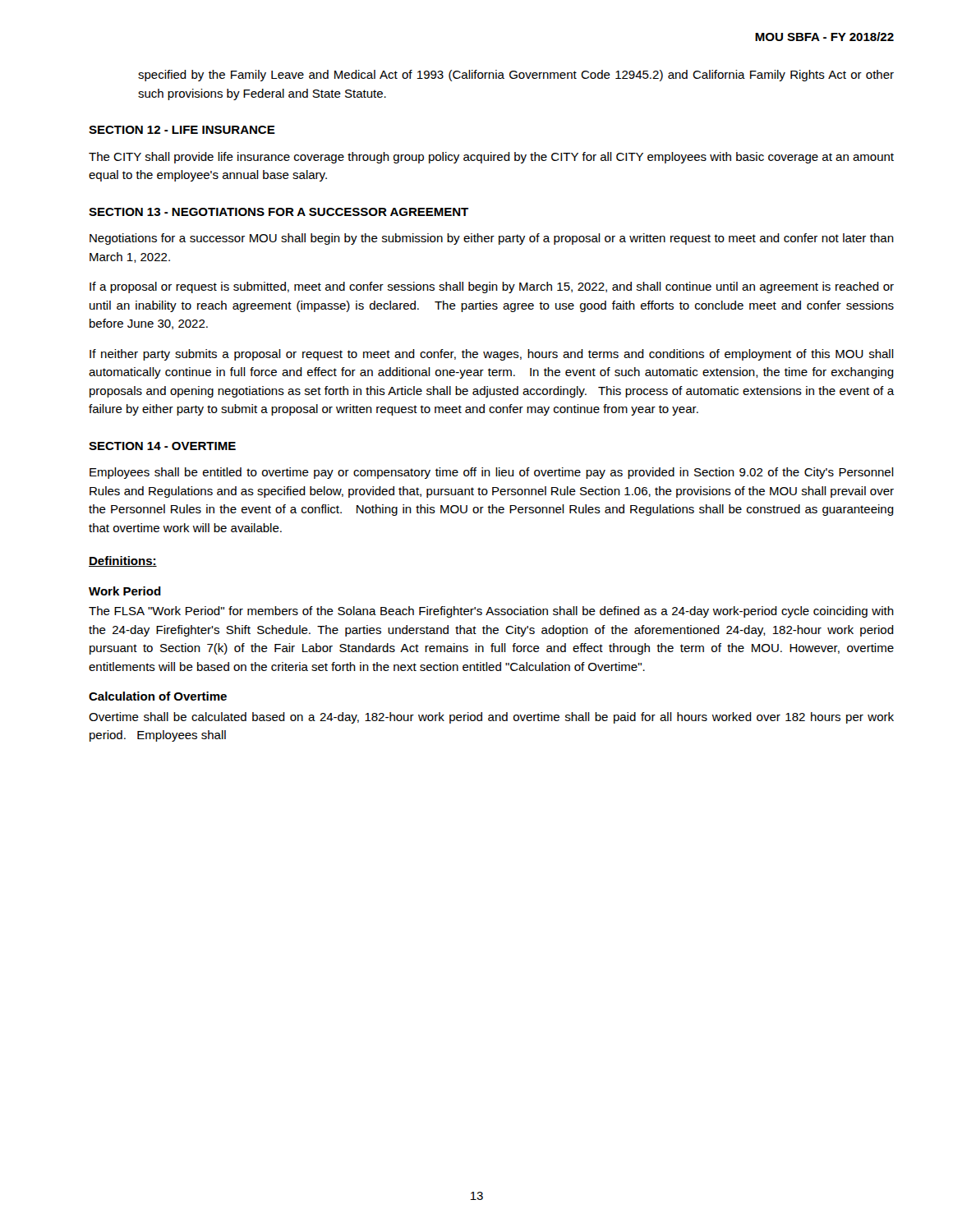Locate the block of text that opens with "Overtime shall be calculated"
Image resolution: width=953 pixels, height=1232 pixels.
[491, 726]
